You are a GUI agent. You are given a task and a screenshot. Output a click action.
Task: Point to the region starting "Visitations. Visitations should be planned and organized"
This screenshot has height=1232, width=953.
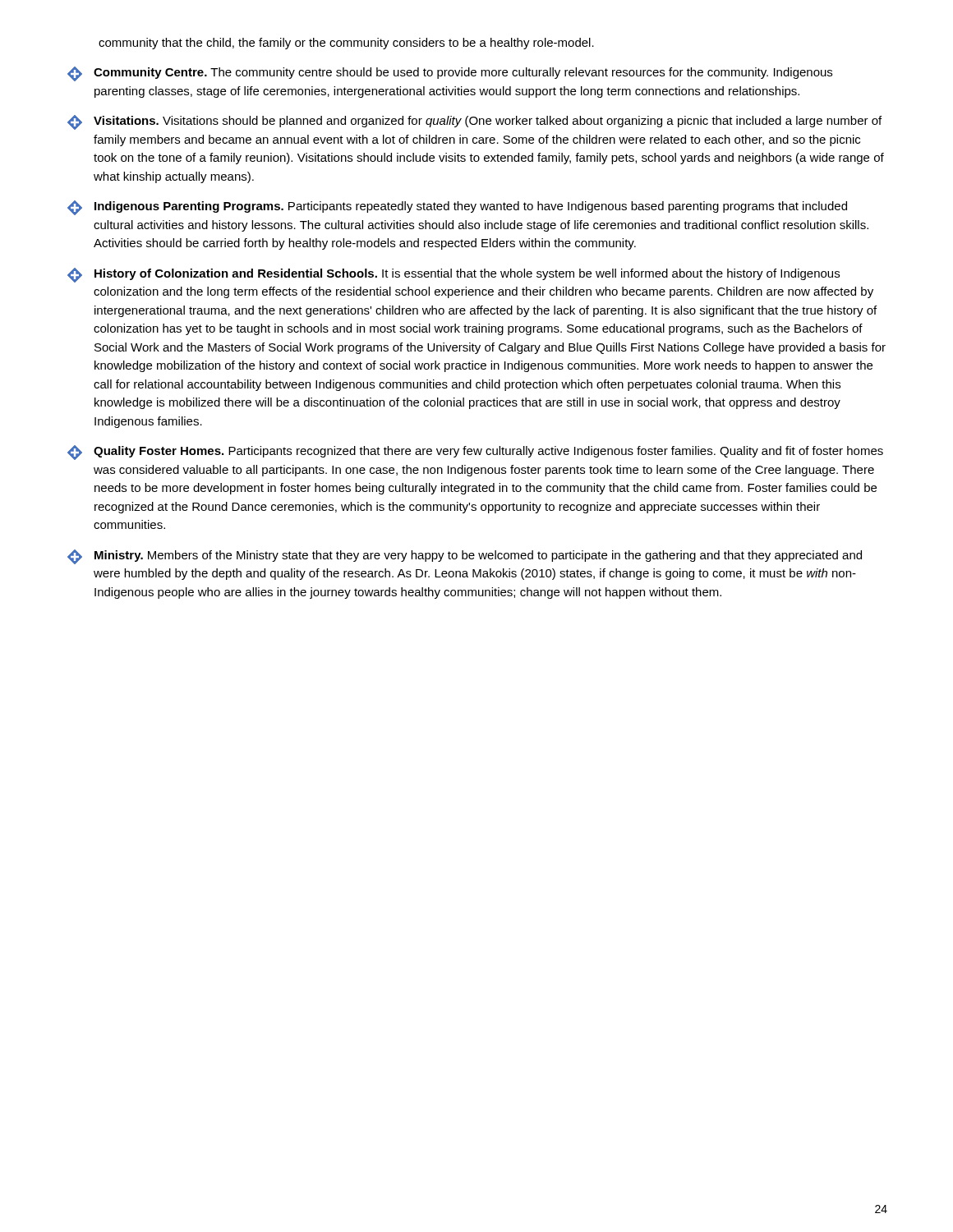[x=476, y=149]
